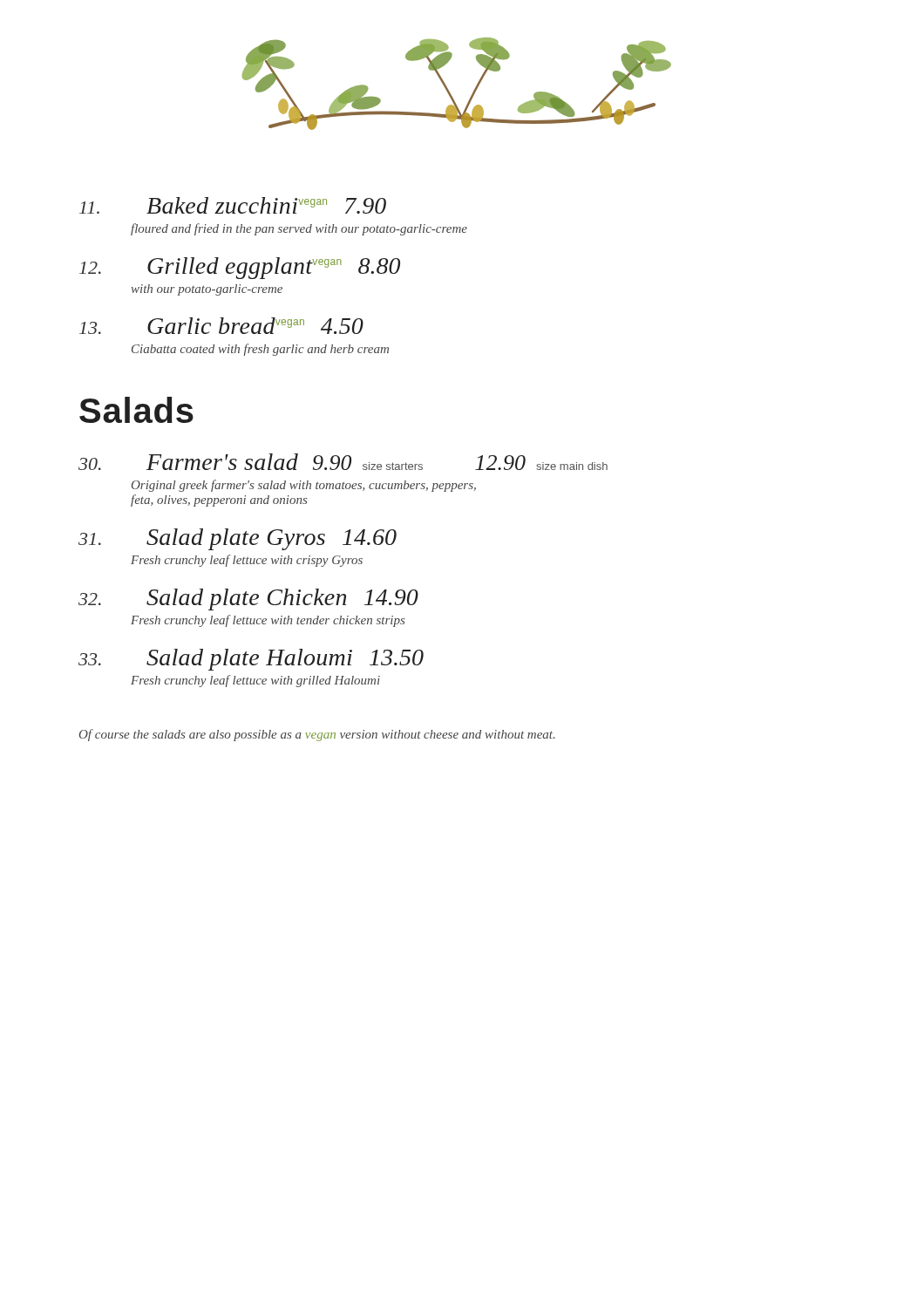Viewport: 924px width, 1308px height.
Task: Locate the illustration
Action: (x=462, y=96)
